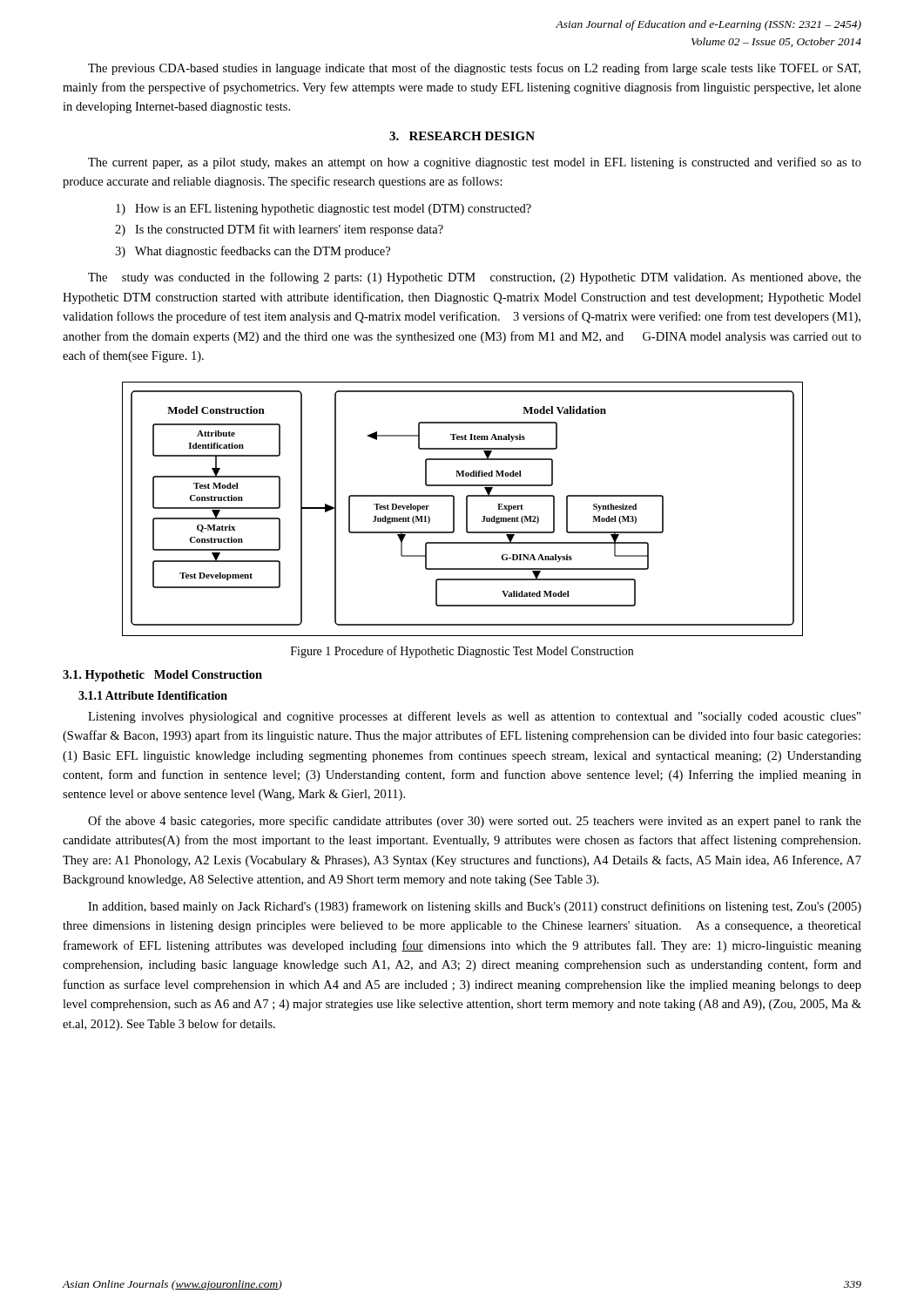Locate the caption

click(x=462, y=651)
